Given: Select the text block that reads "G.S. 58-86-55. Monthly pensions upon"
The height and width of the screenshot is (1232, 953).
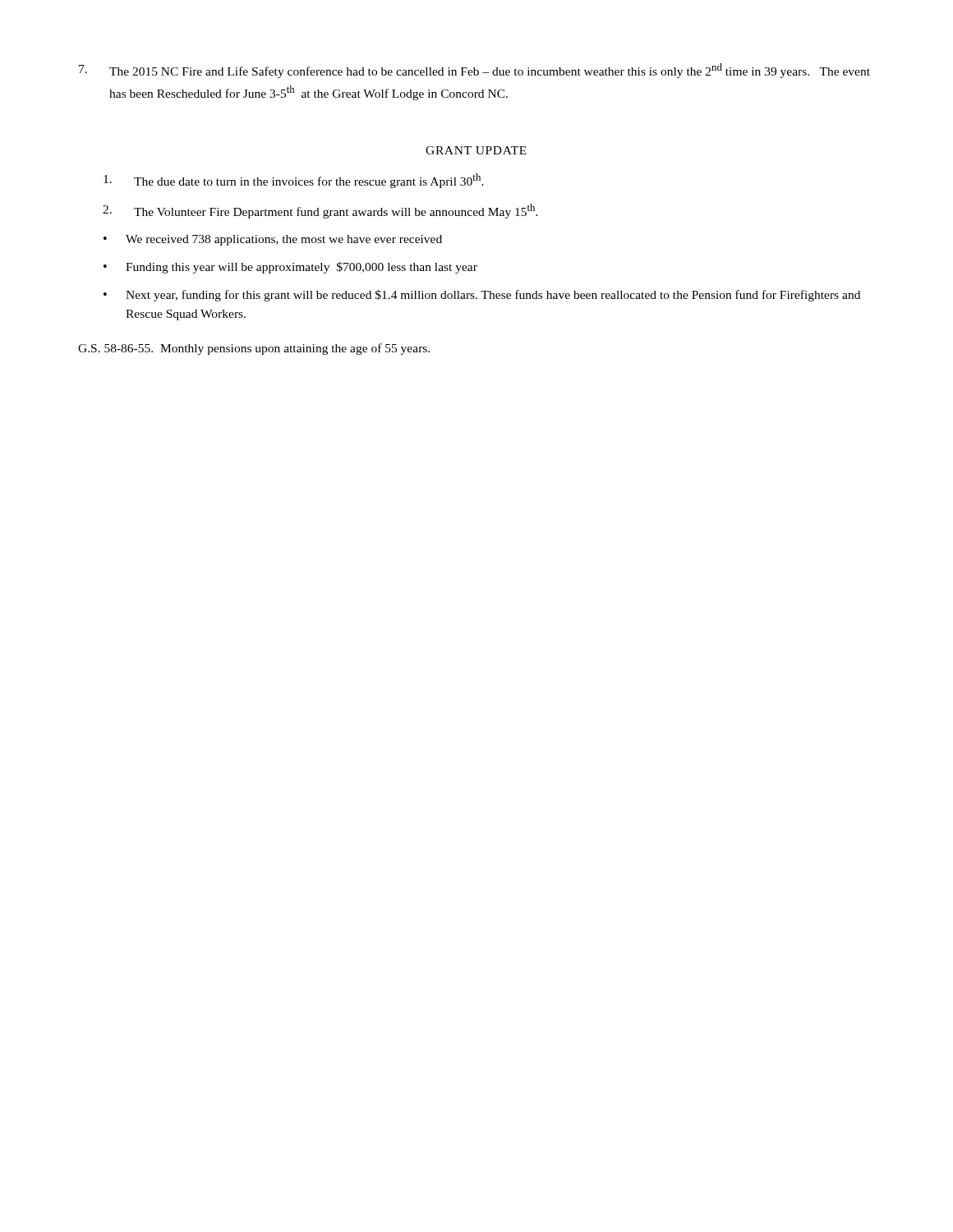Looking at the screenshot, I should coord(254,348).
